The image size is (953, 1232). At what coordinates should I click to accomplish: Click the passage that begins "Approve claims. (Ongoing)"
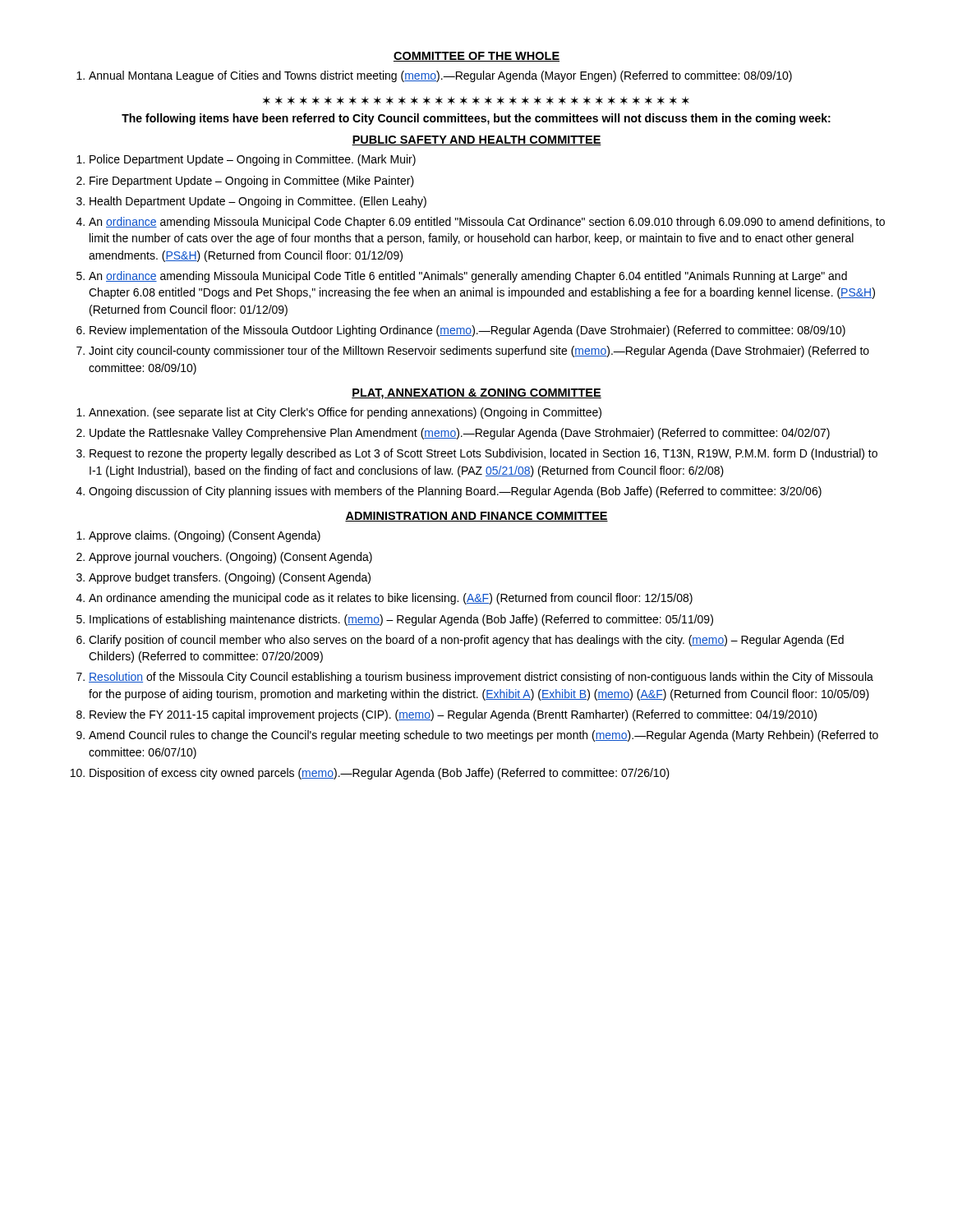tap(488, 654)
